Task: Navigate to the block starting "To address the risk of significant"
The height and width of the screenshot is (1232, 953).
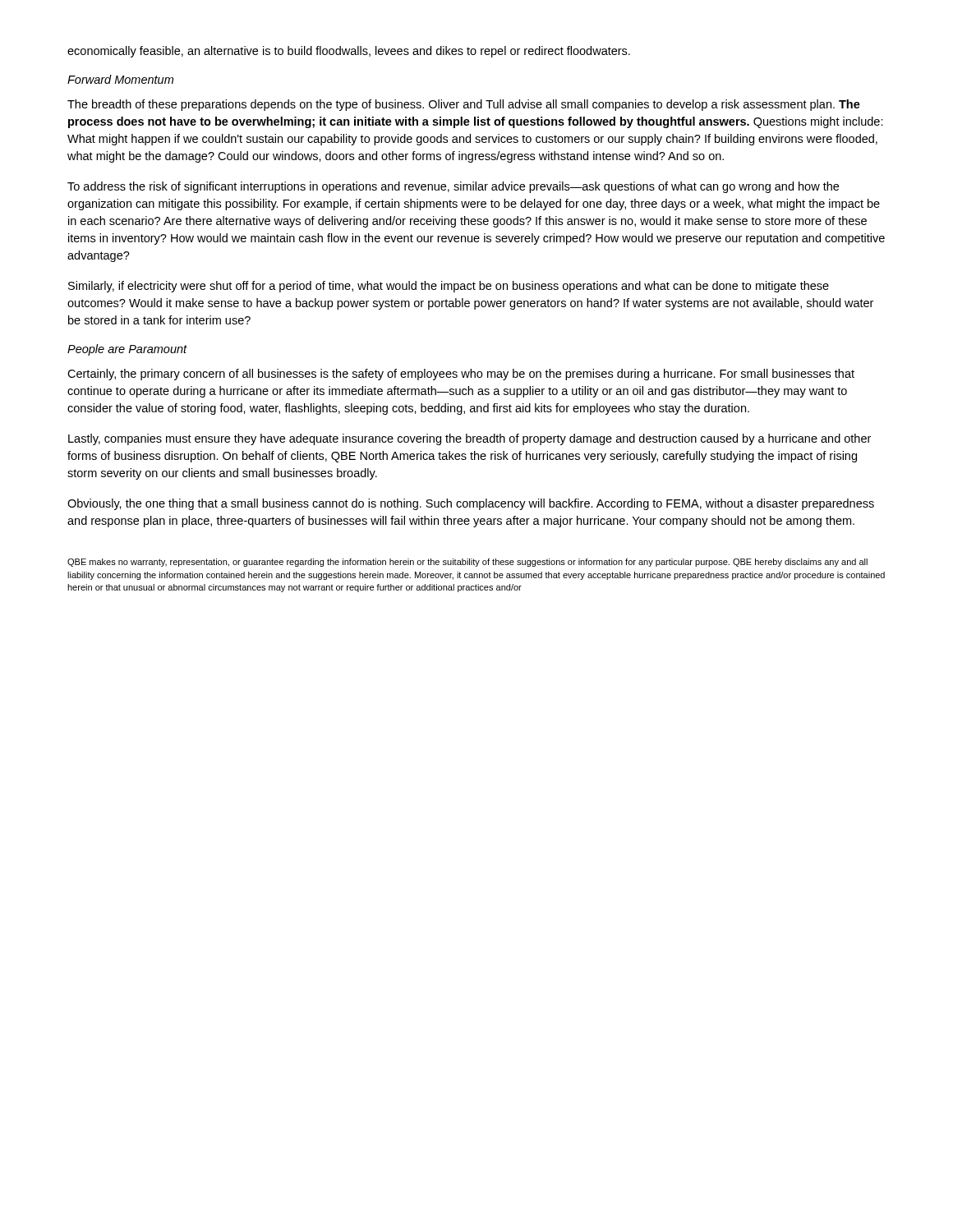Action: coord(476,221)
